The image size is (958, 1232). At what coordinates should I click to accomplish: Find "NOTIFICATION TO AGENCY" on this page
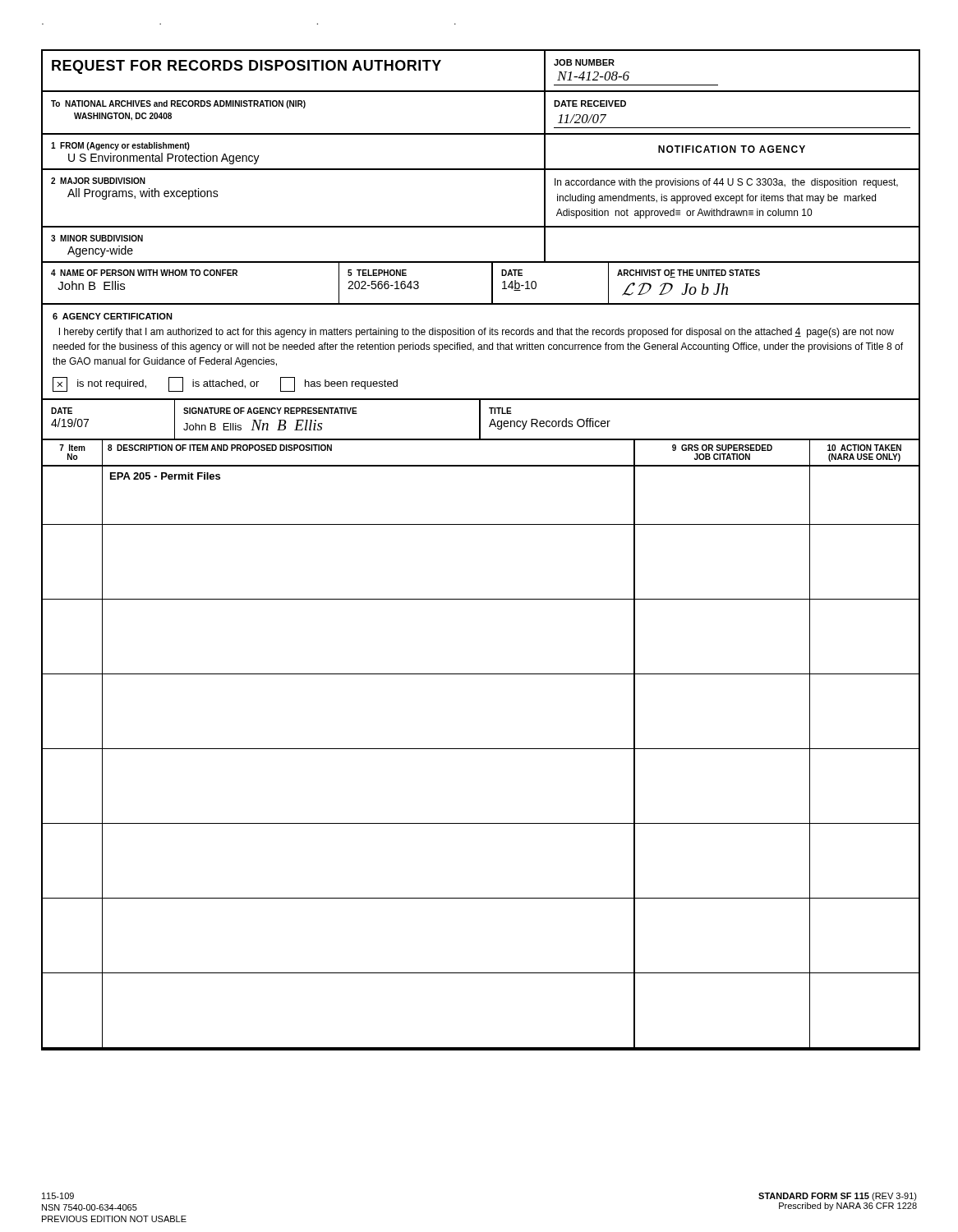pyautogui.click(x=732, y=150)
